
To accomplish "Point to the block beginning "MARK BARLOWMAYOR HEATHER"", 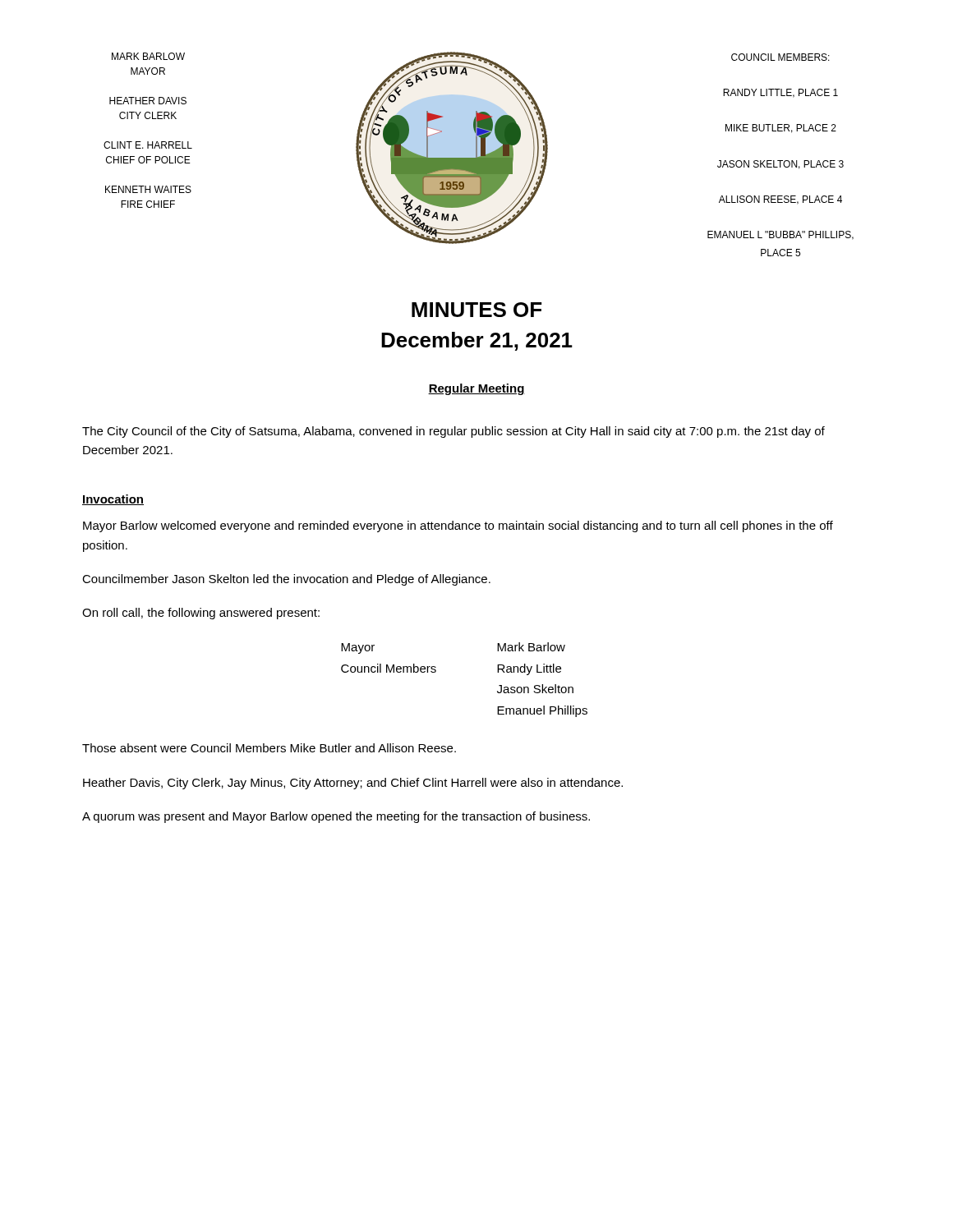I will [148, 131].
